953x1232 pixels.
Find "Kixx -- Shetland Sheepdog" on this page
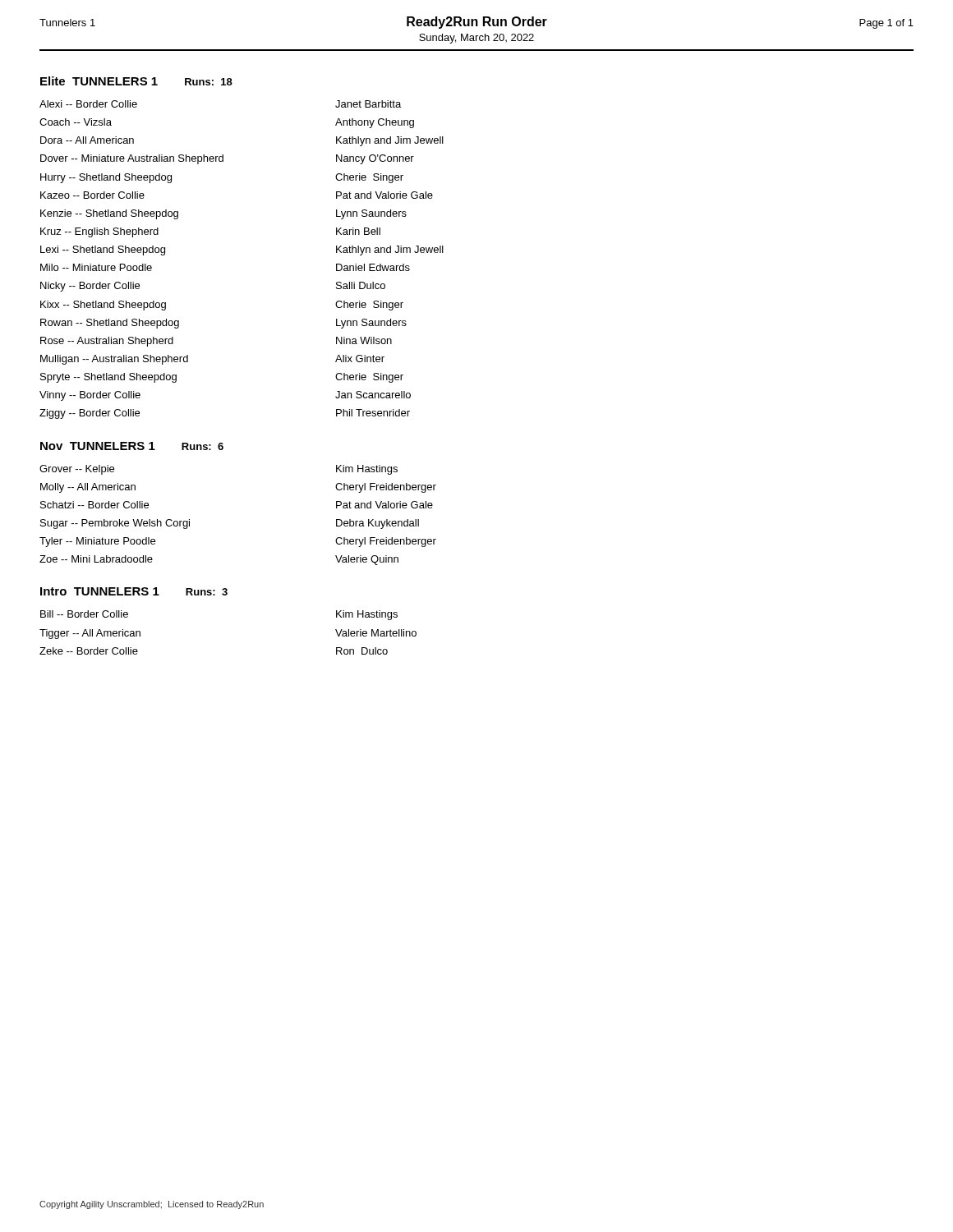click(x=103, y=304)
